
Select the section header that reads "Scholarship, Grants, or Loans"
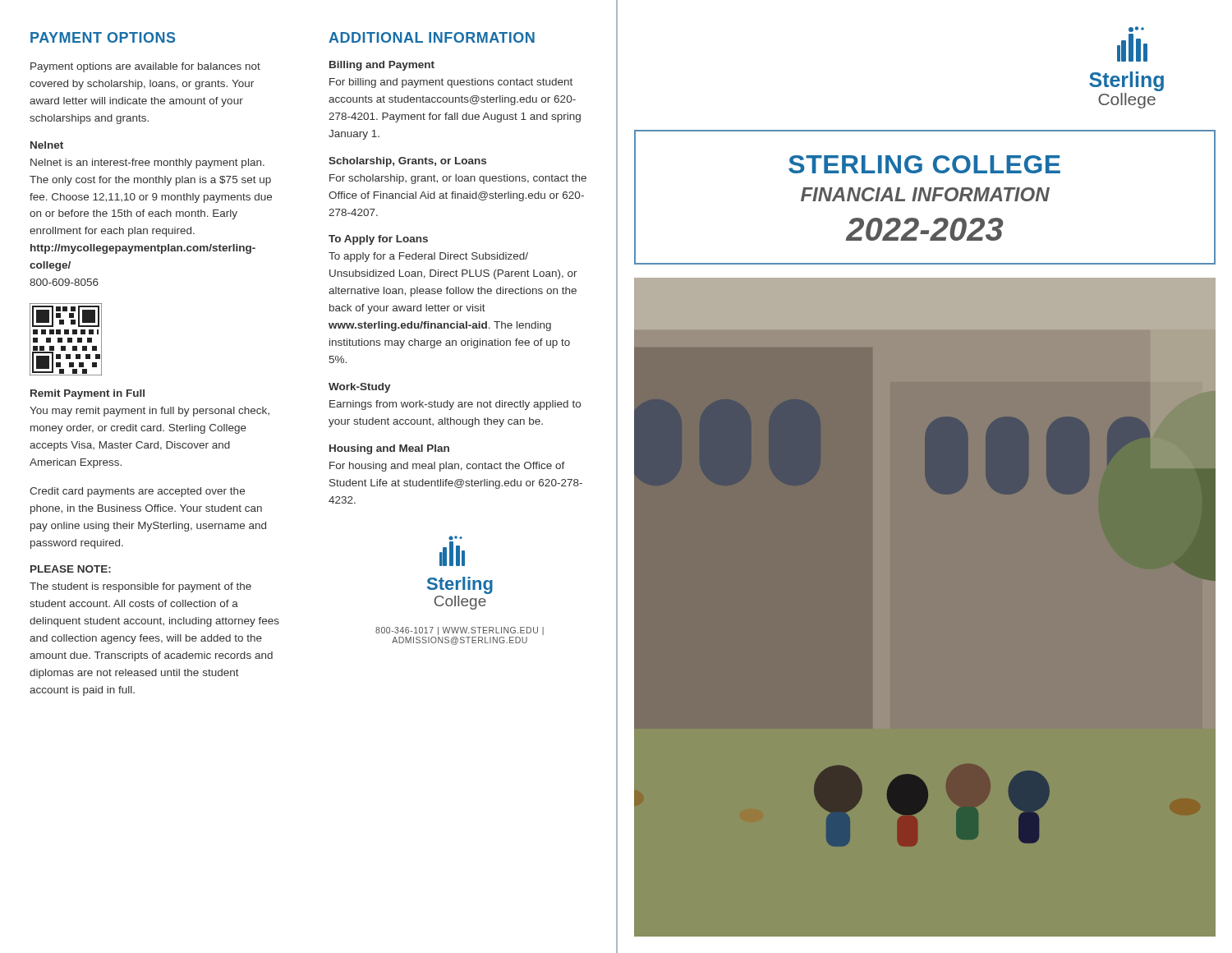pyautogui.click(x=460, y=160)
